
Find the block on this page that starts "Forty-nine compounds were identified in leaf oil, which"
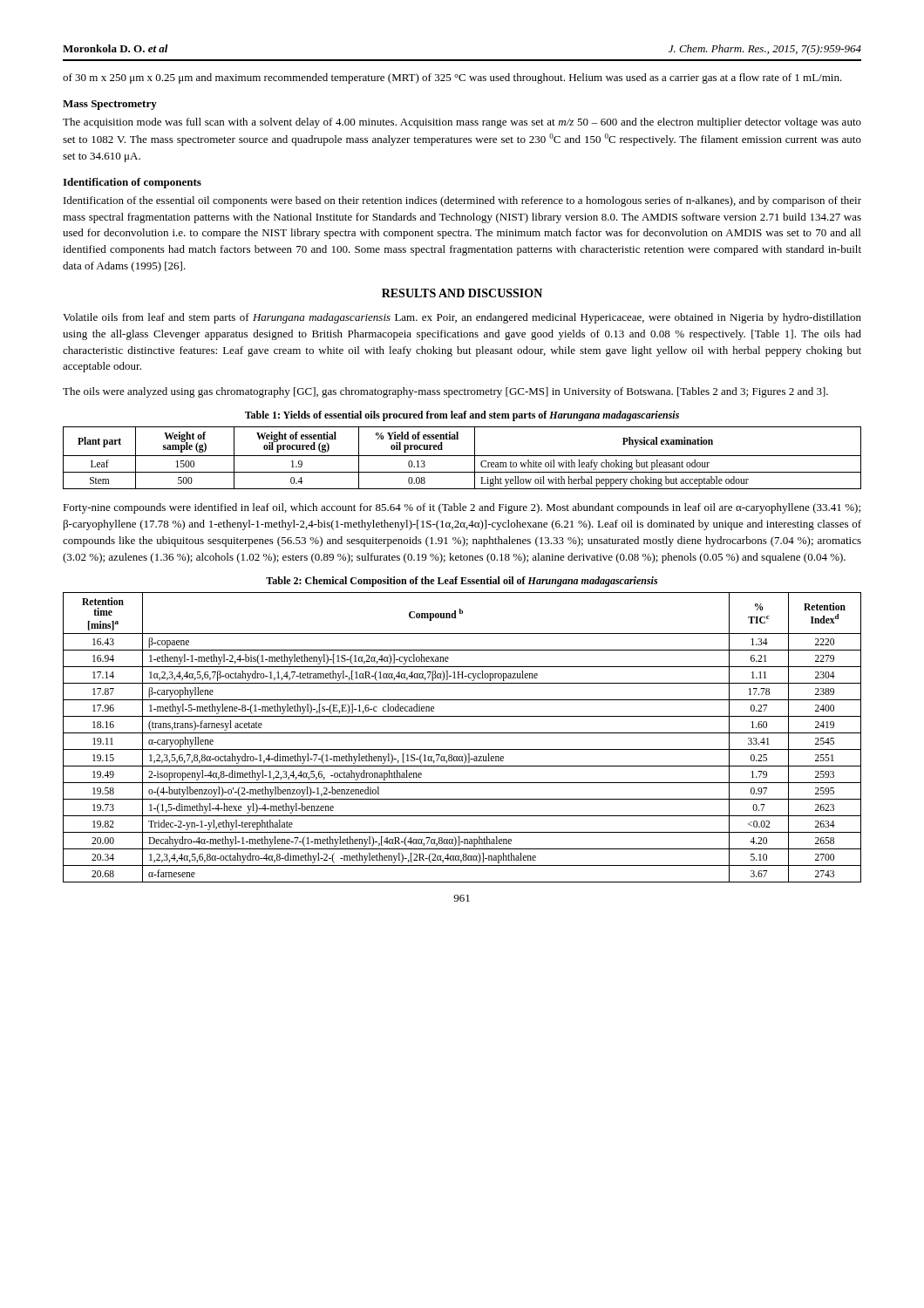click(x=462, y=532)
